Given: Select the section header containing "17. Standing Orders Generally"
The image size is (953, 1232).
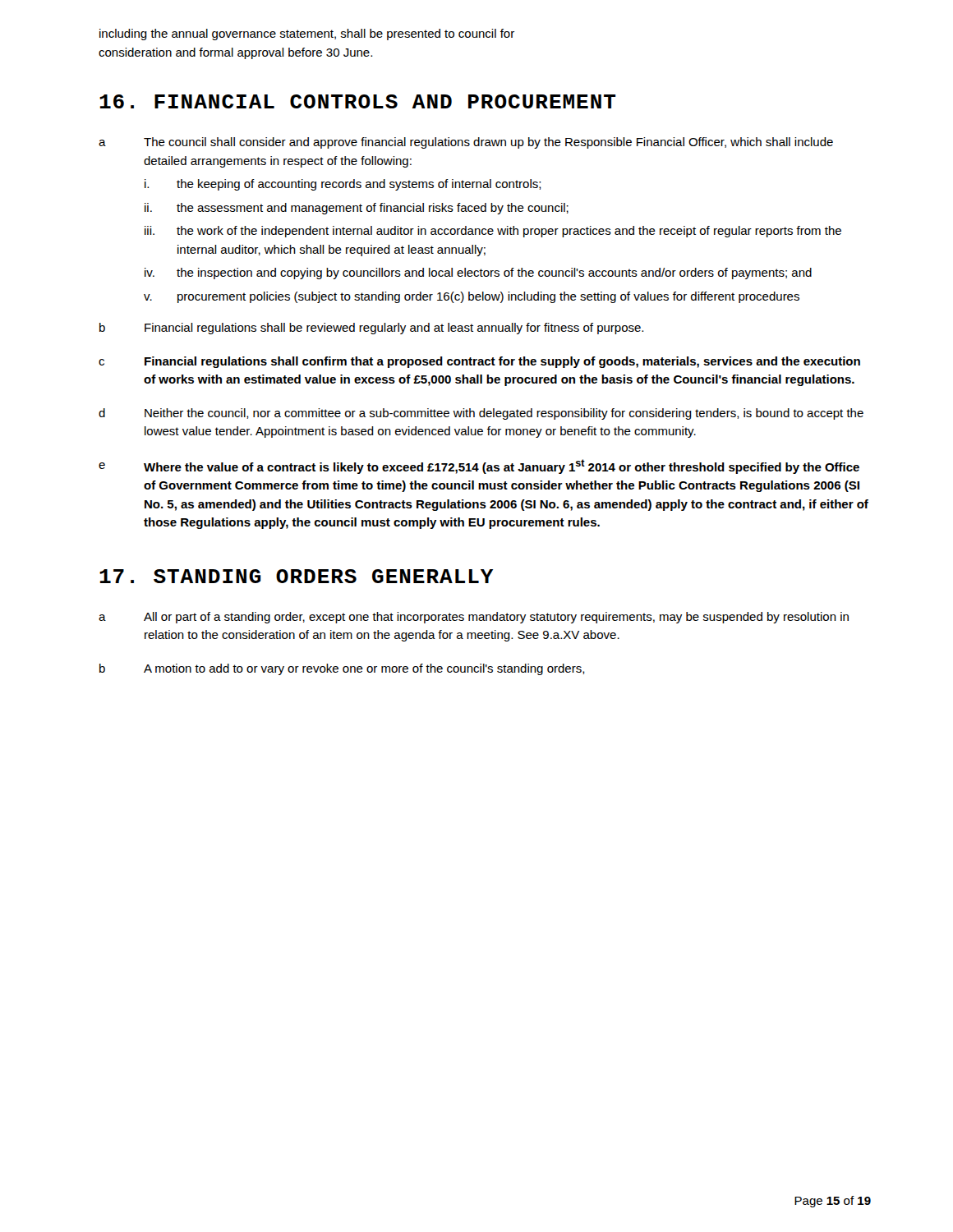Looking at the screenshot, I should click(296, 577).
